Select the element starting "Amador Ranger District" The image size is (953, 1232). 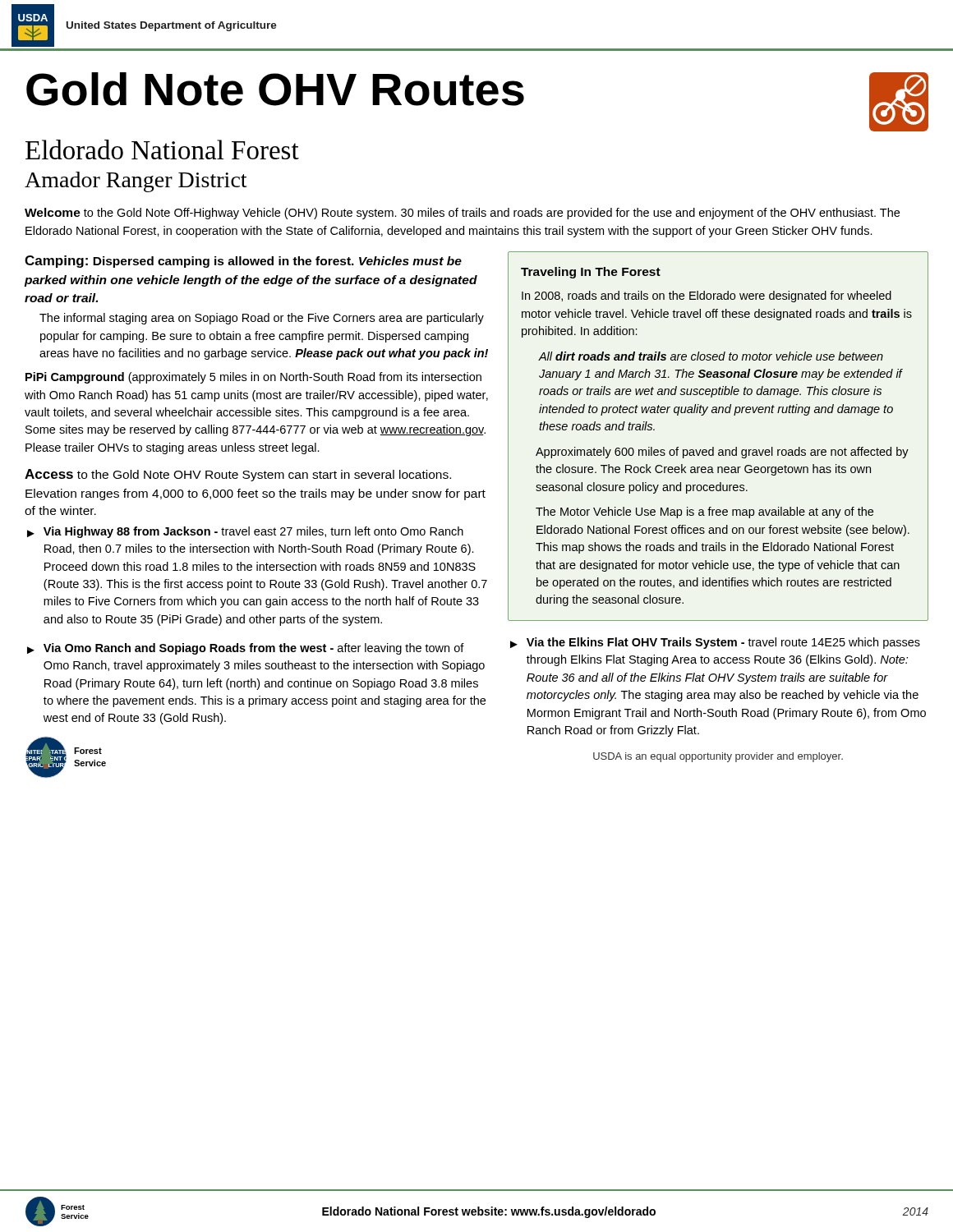[x=136, y=180]
